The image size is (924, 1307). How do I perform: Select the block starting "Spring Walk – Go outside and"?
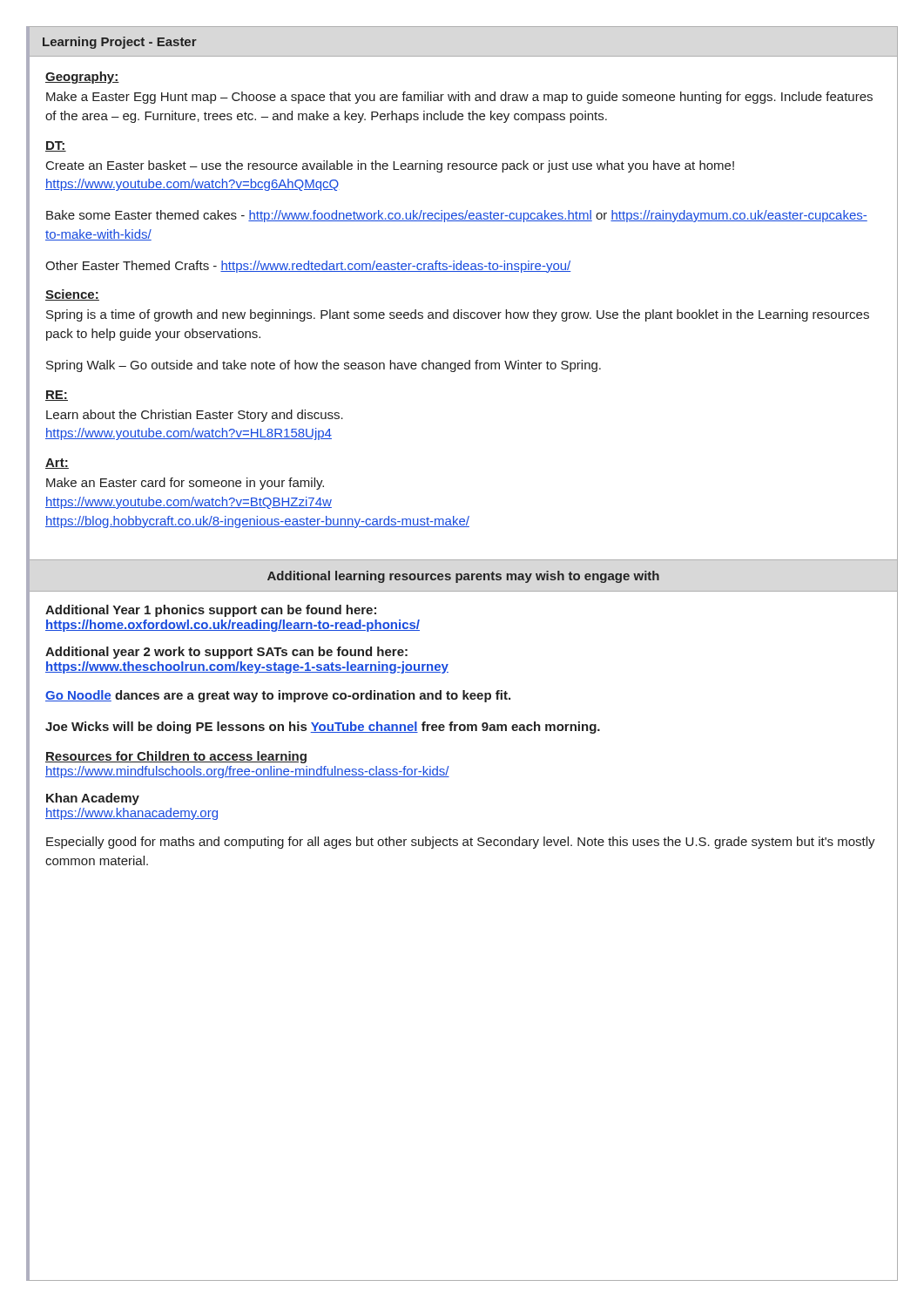pos(463,365)
